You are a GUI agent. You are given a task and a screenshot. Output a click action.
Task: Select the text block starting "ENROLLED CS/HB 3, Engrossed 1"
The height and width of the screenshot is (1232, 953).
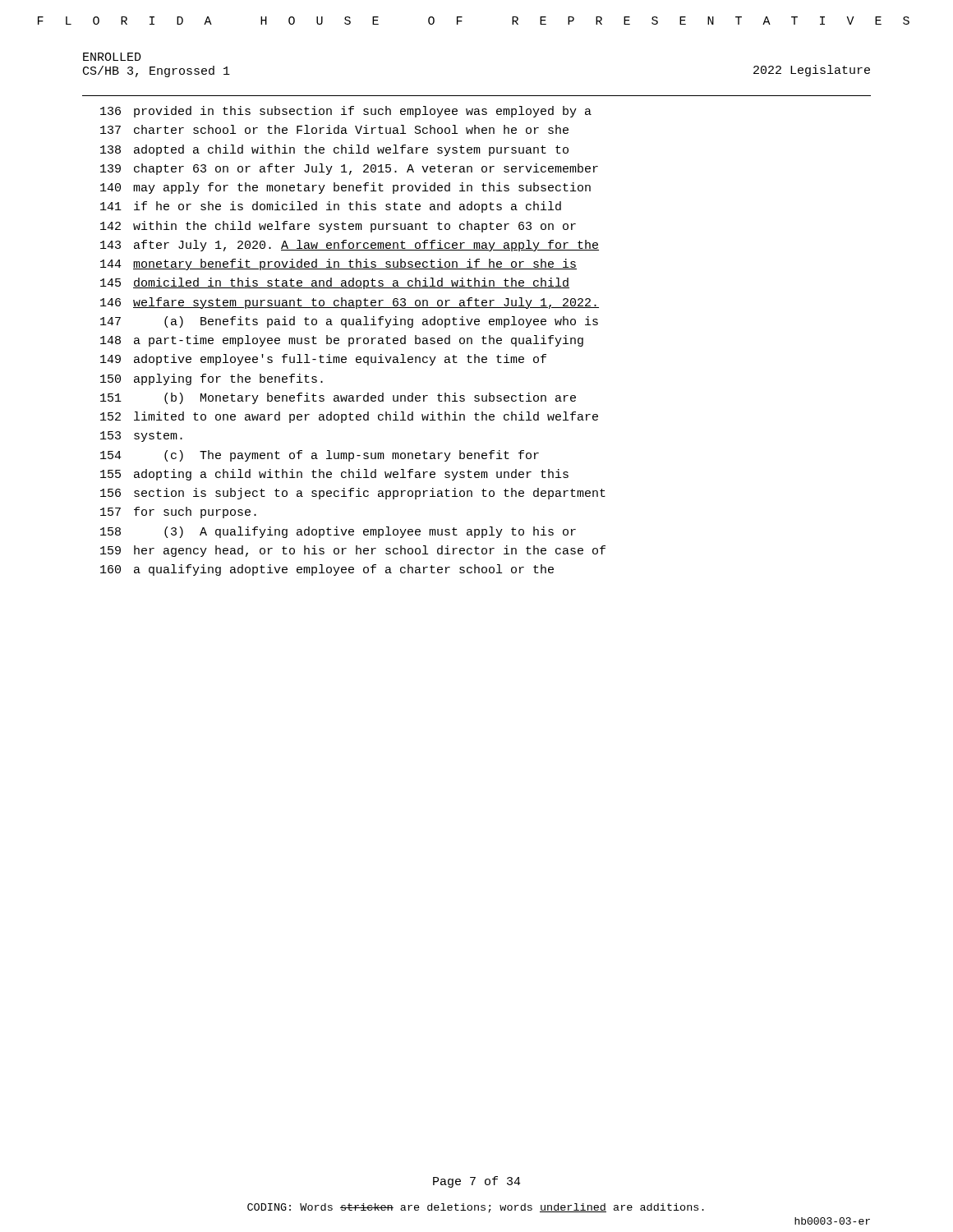point(156,65)
